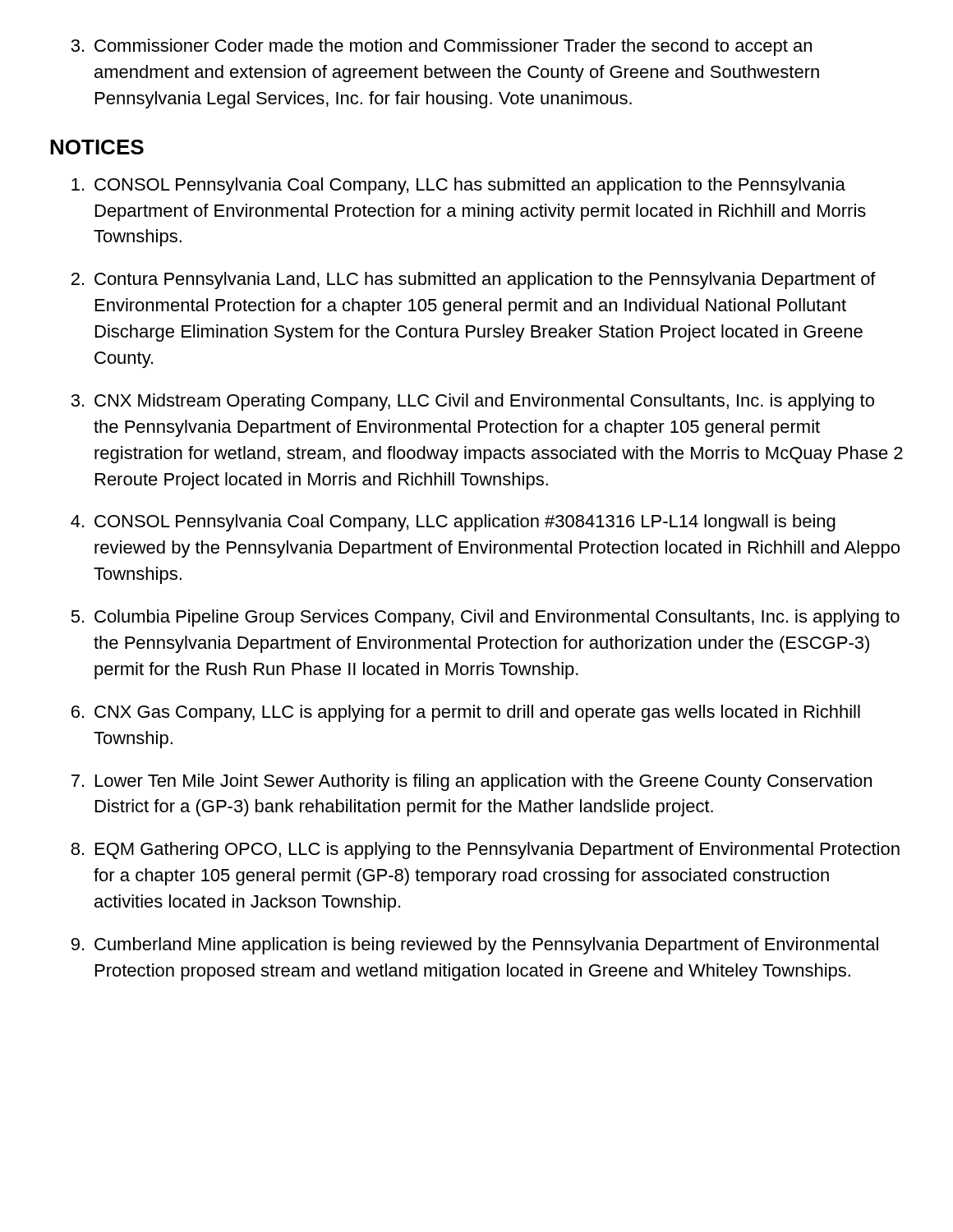Navigate to the element starting "3. CNX Midstream Operating Company,"

(476, 440)
